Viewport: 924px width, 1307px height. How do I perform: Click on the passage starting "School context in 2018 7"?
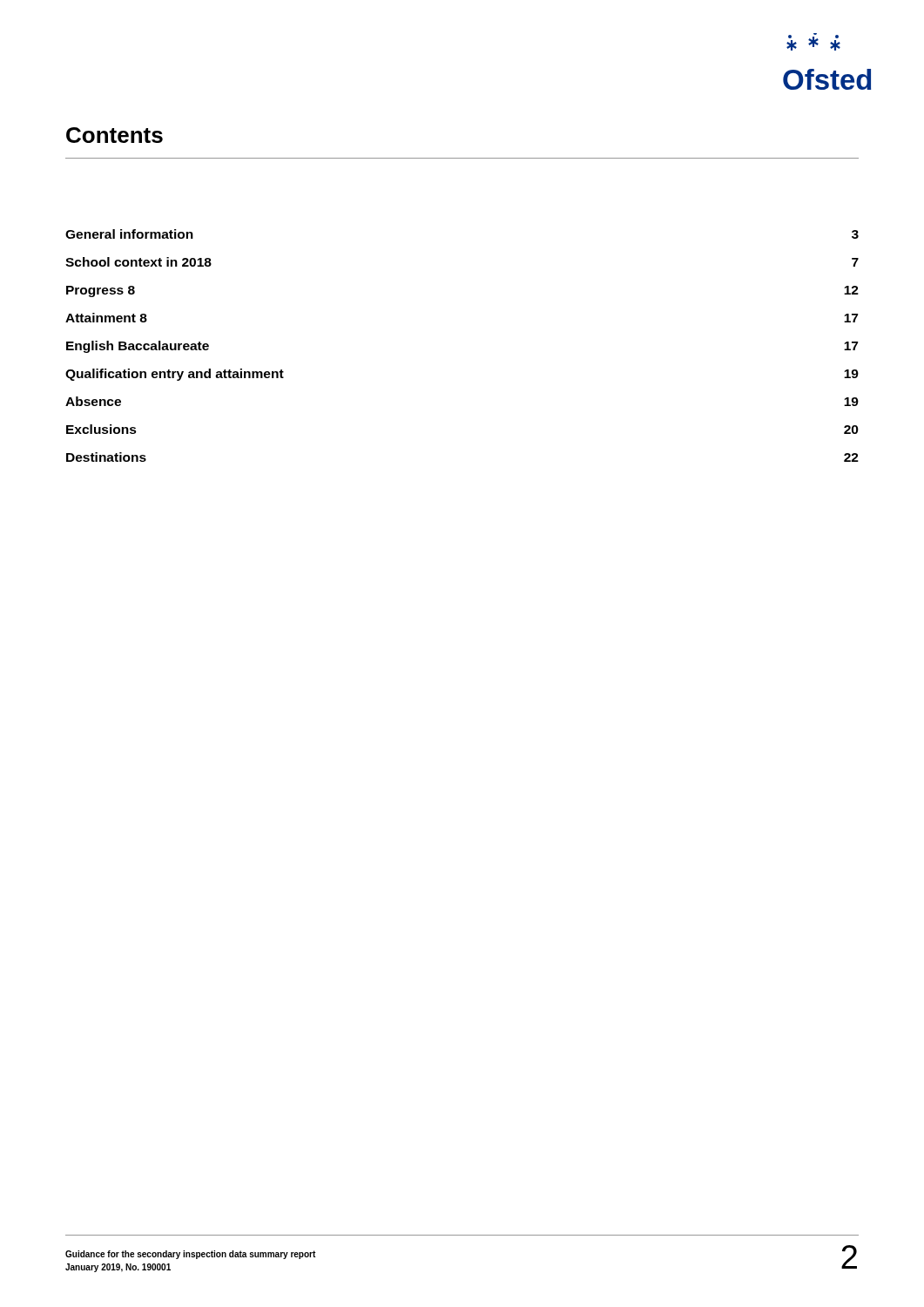[x=146, y=261]
